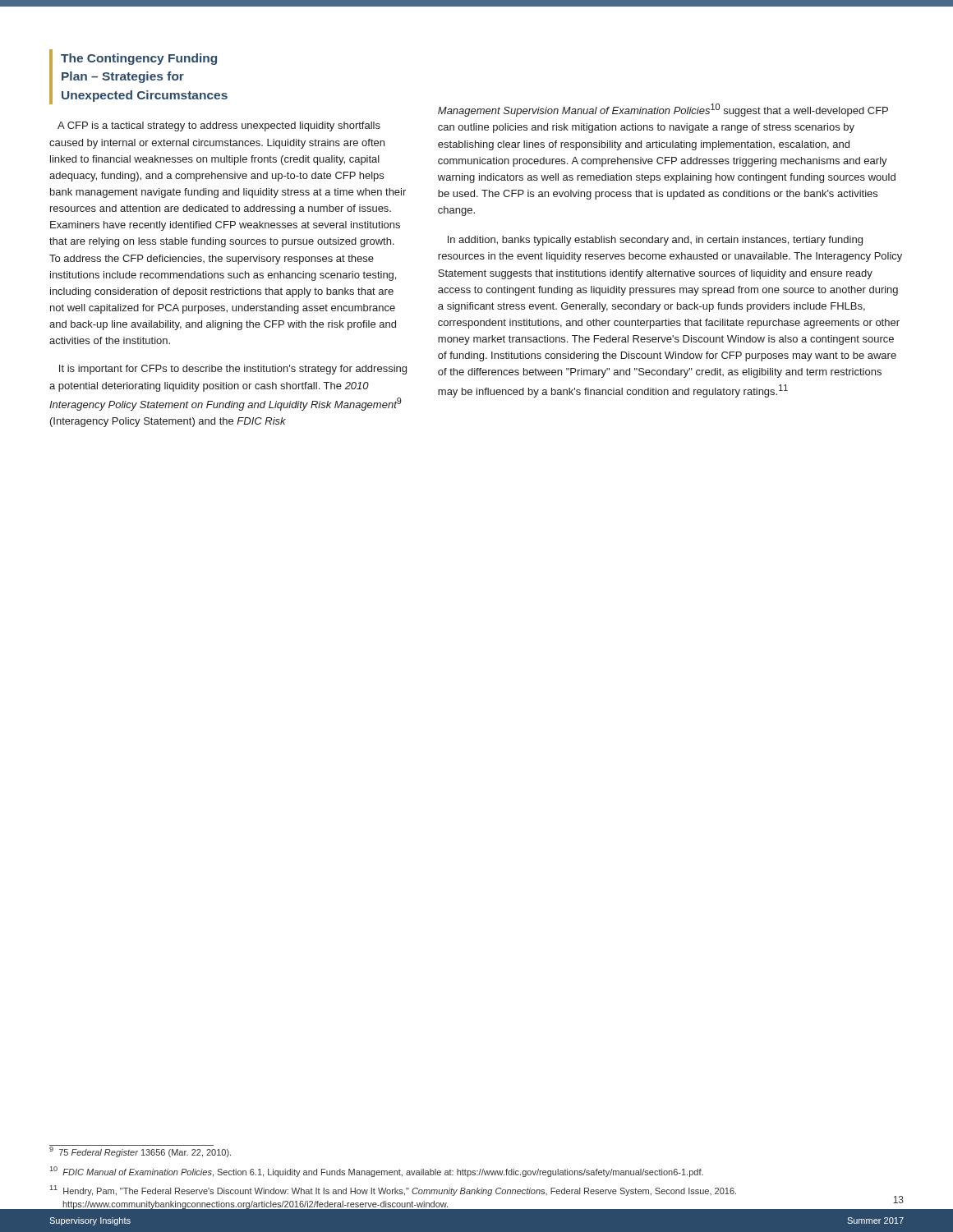This screenshot has width=953, height=1232.
Task: Find the block on this page that starts "It is important"
Action: tap(228, 395)
